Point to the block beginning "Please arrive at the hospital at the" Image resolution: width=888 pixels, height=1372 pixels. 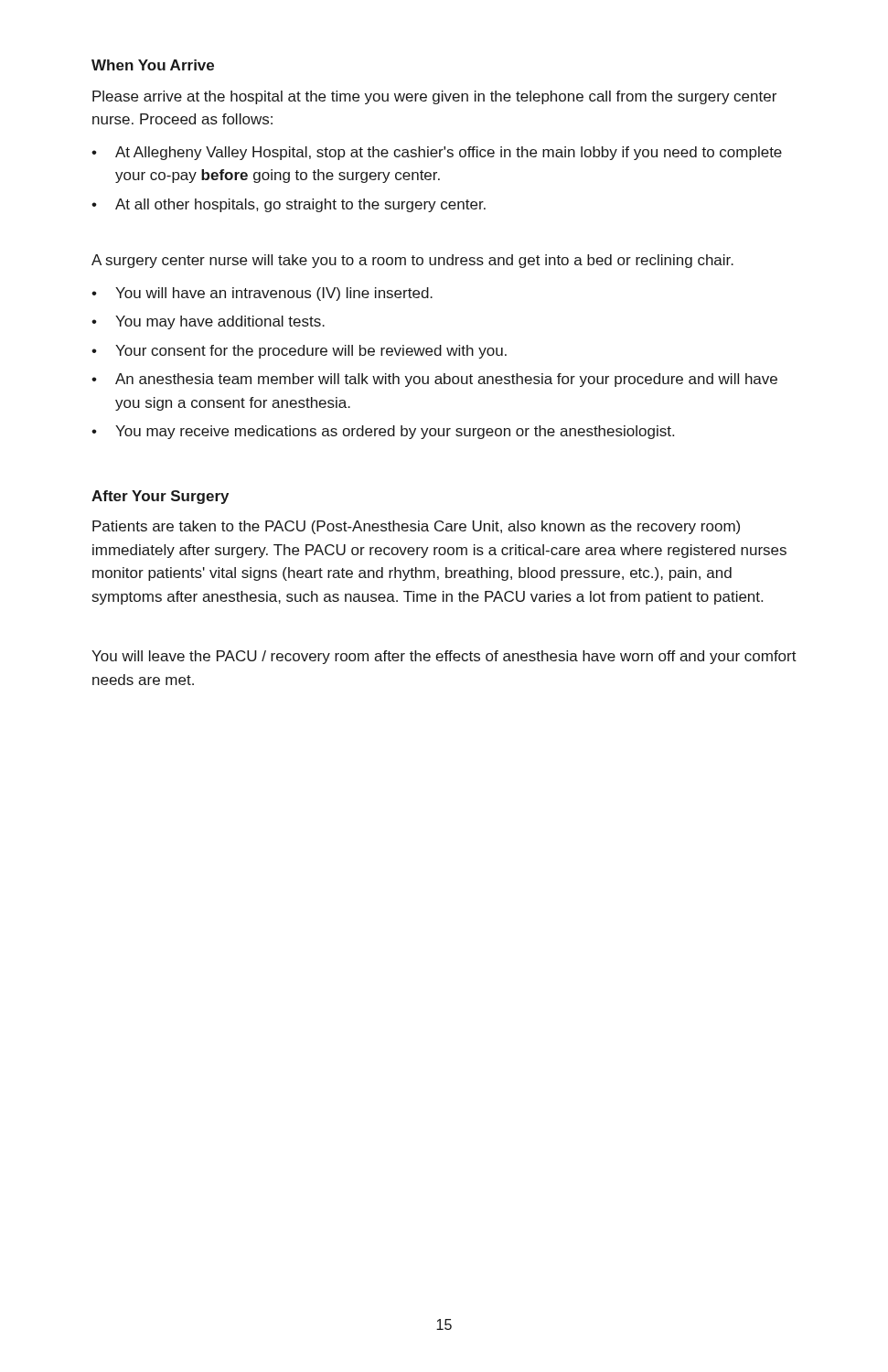tap(434, 108)
